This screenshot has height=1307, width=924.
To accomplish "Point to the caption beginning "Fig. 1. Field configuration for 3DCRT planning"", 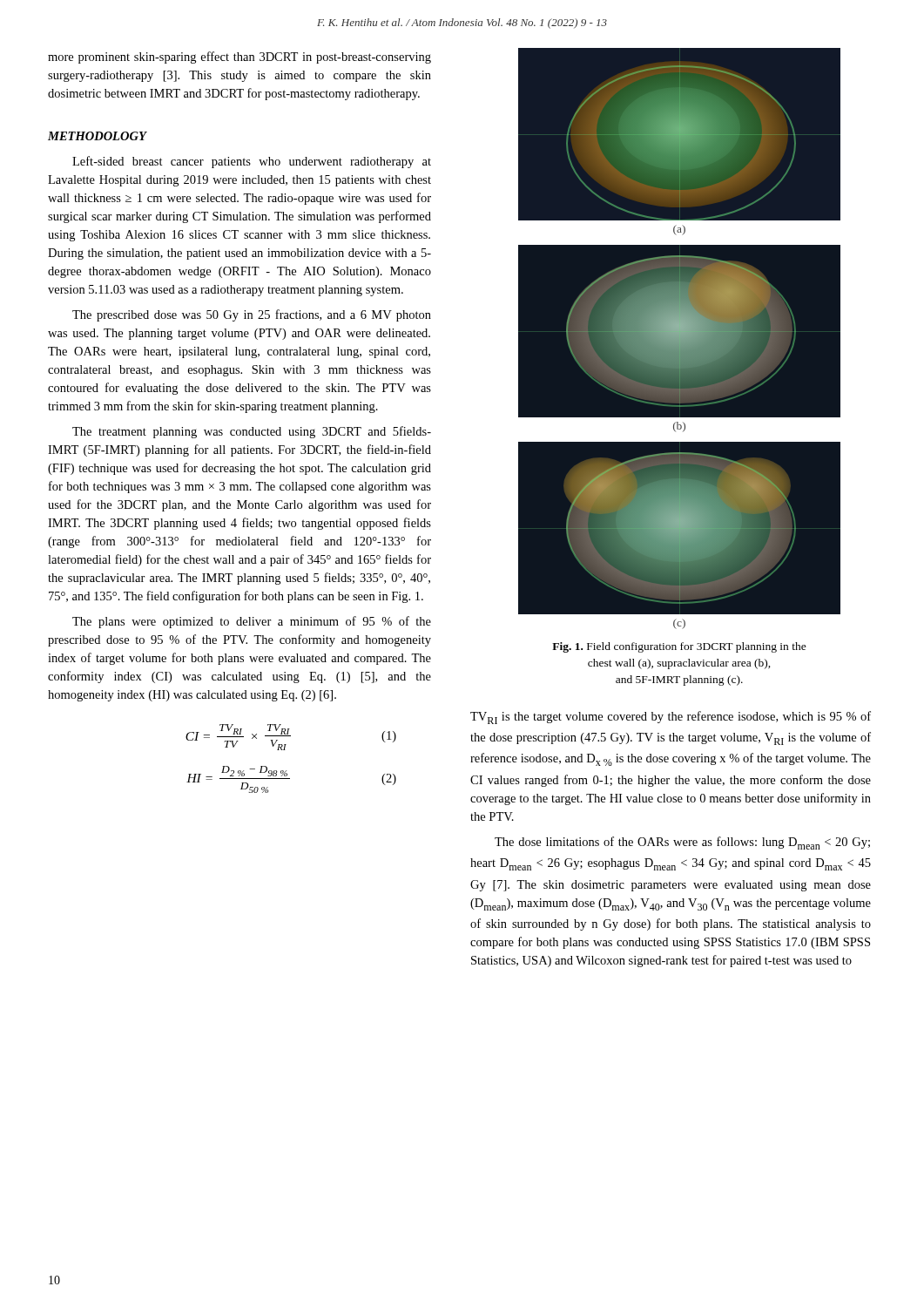I will [679, 663].
